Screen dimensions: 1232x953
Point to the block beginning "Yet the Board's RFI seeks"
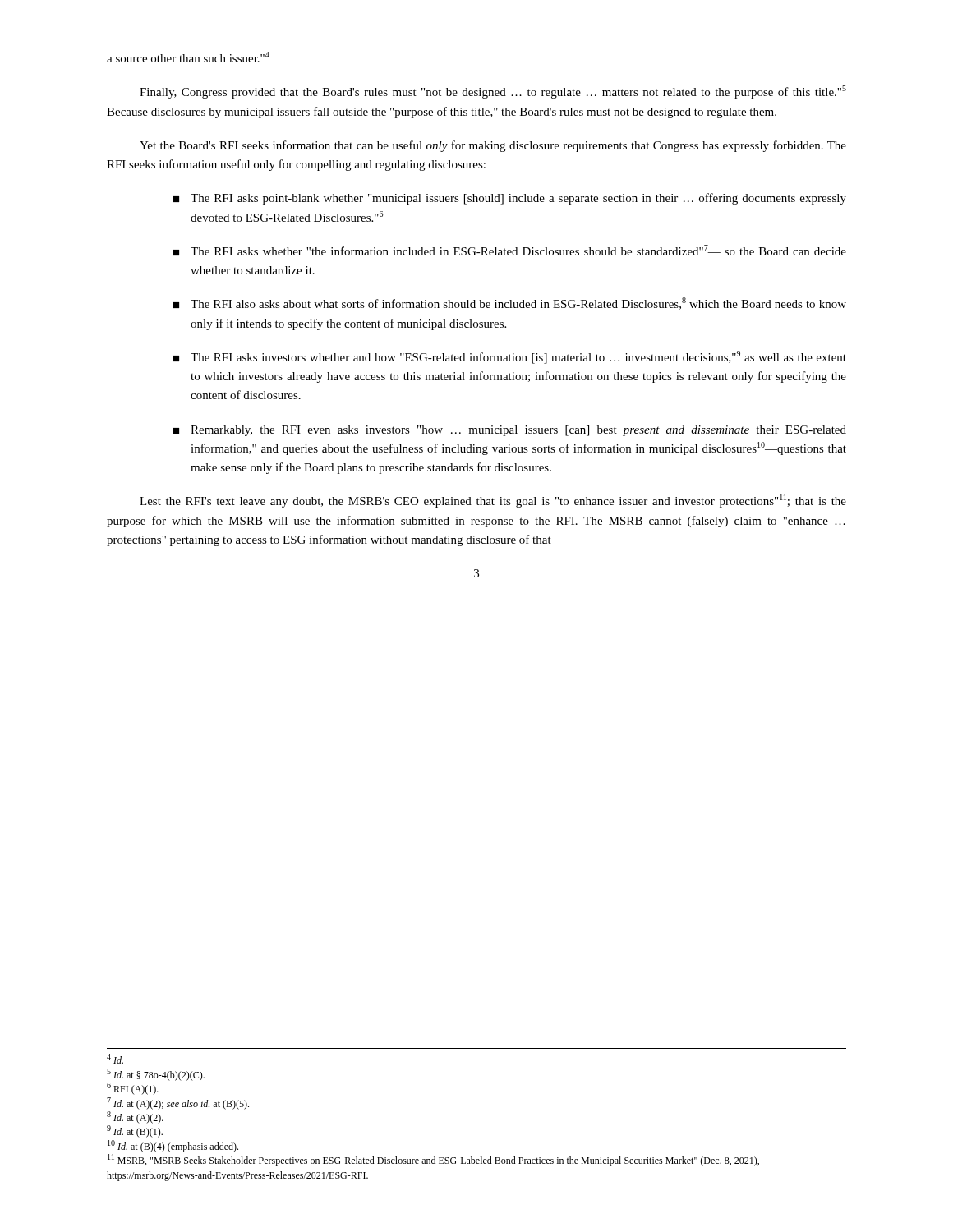pos(476,155)
